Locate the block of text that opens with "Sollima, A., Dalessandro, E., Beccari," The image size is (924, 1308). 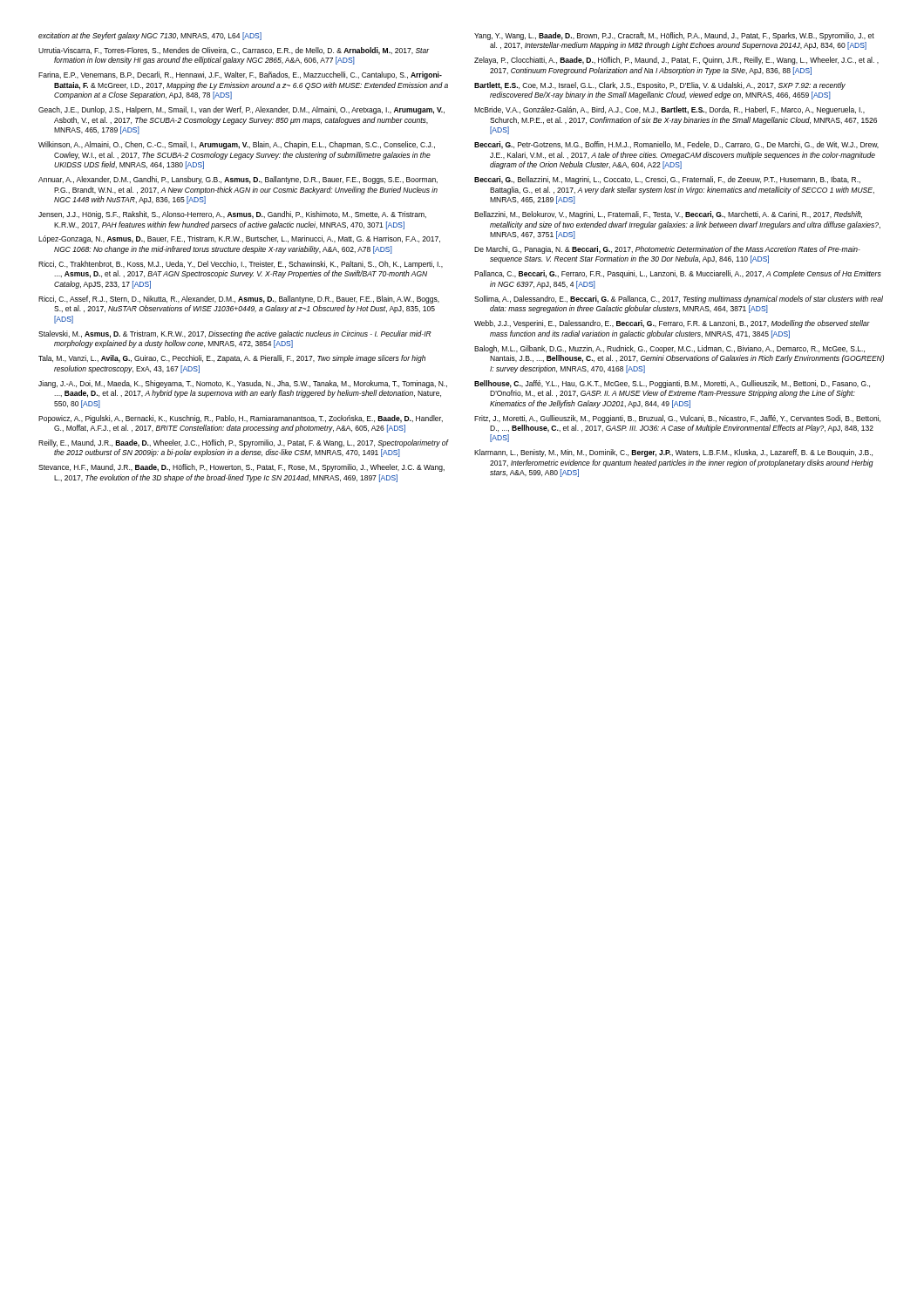click(680, 305)
